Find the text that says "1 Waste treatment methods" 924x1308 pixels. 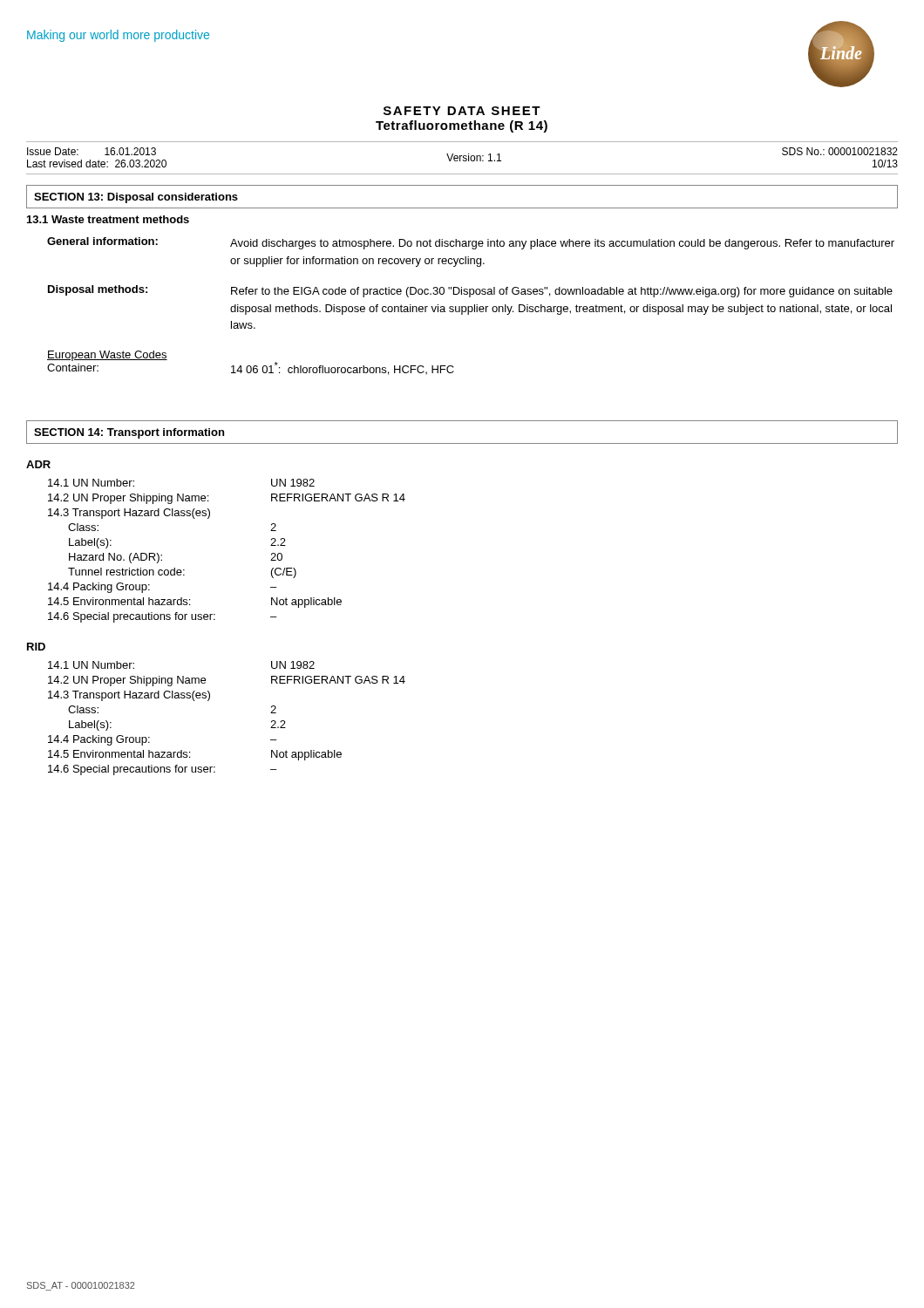pos(108,219)
